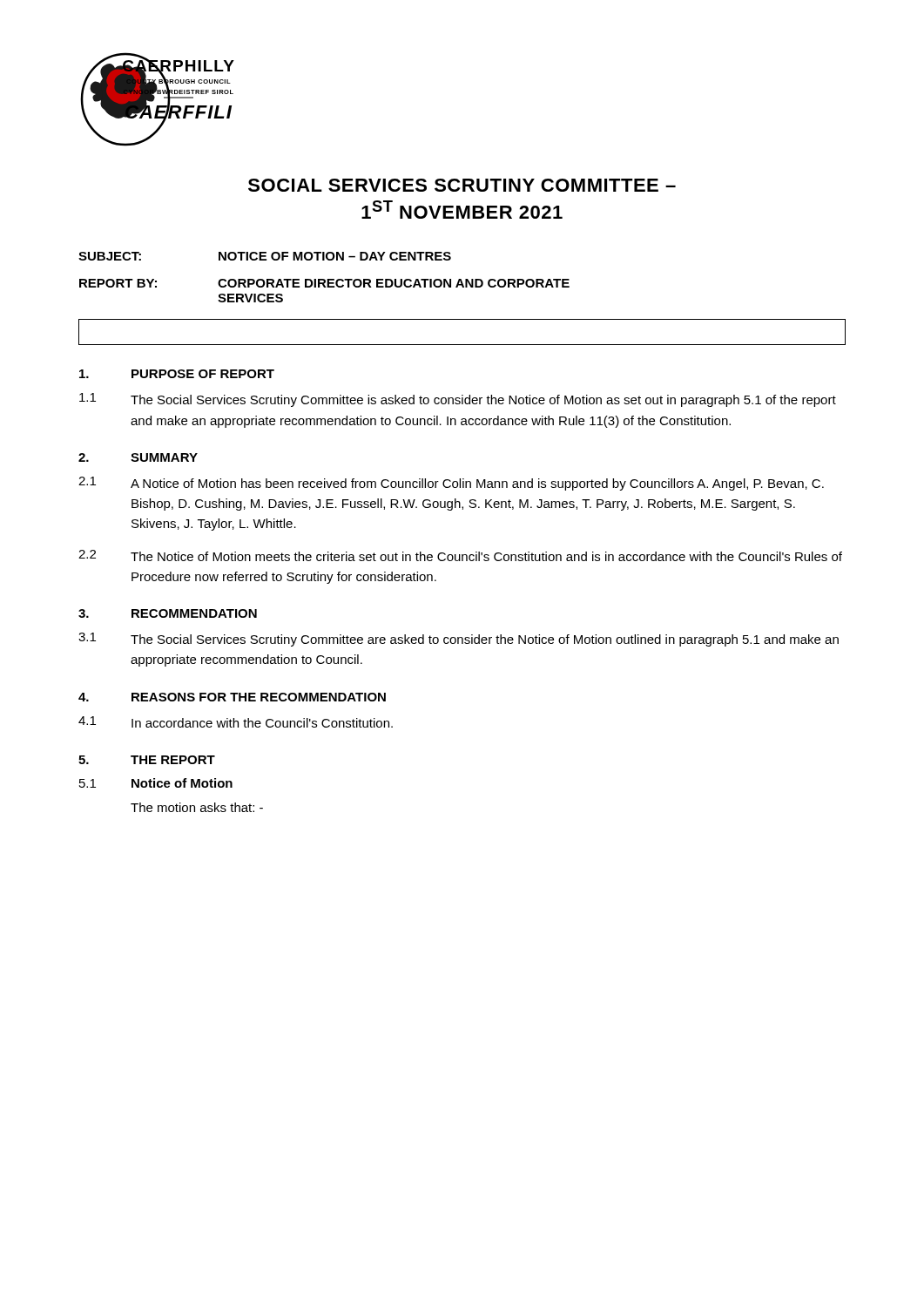Navigate to the block starting "SUBJECT: NOTICE OF MOTION –"

coord(265,256)
